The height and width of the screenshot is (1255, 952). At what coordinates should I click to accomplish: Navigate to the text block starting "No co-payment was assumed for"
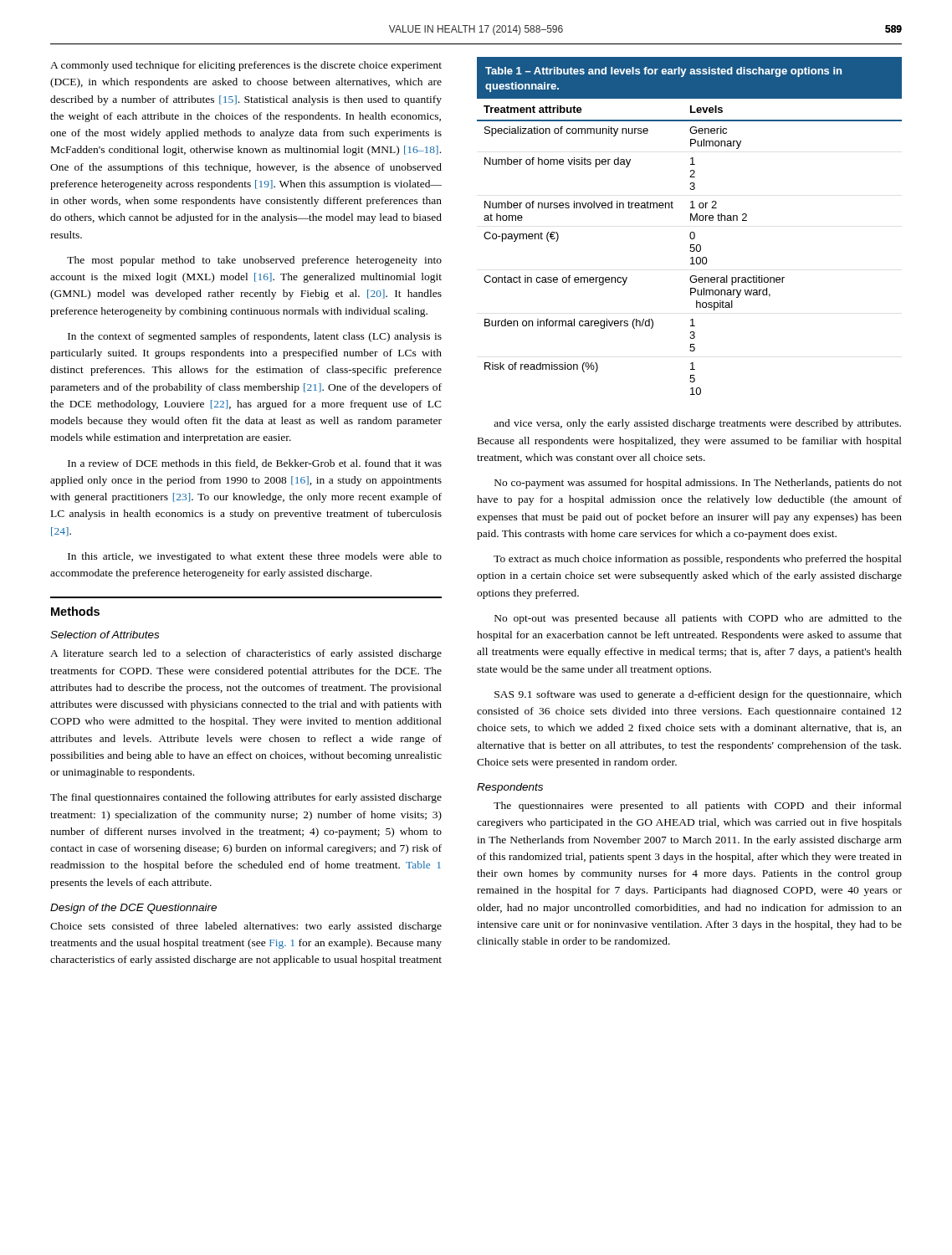point(689,508)
